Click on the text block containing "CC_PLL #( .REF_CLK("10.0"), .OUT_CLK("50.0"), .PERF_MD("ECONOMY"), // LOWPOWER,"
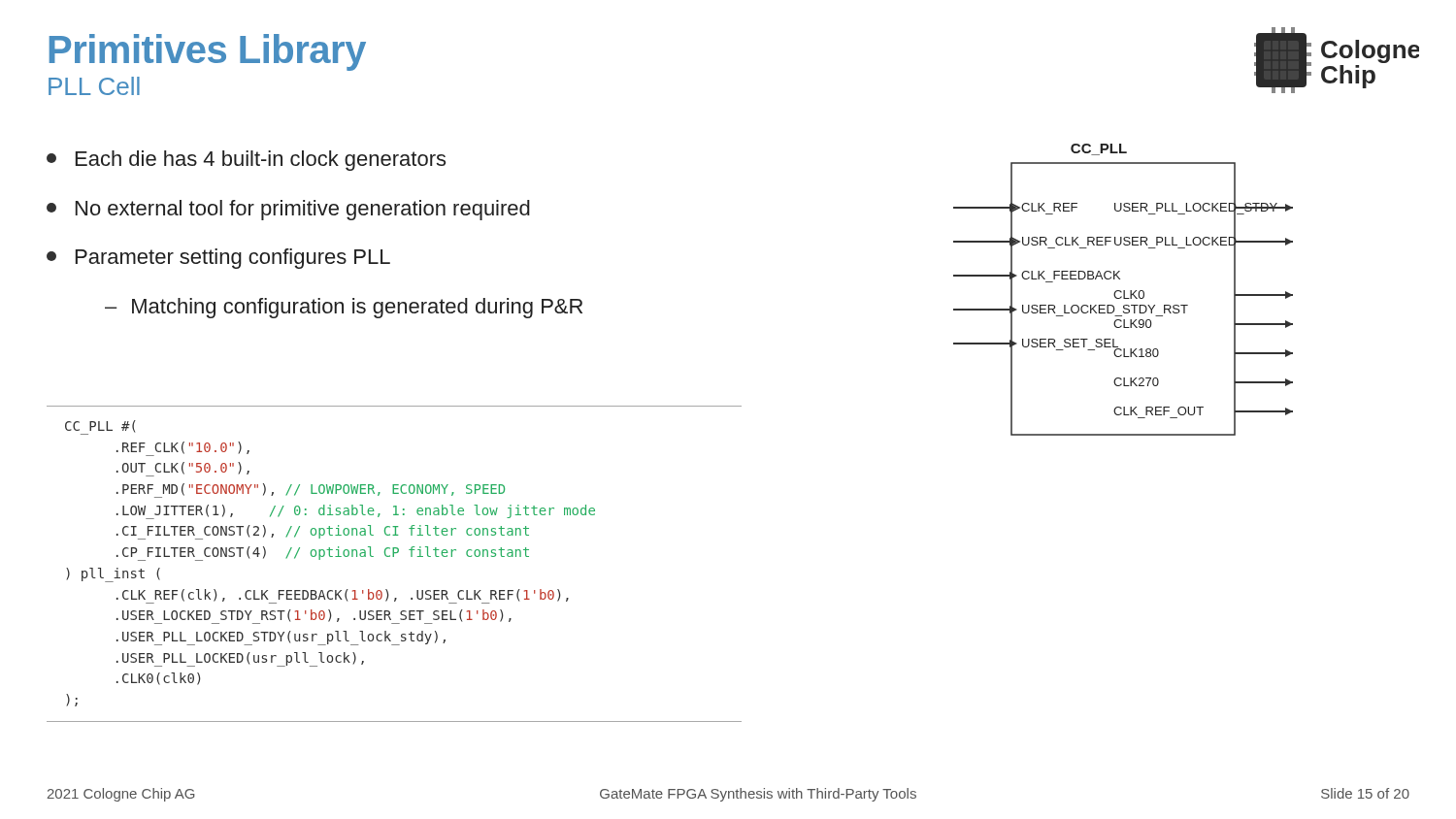Image resolution: width=1456 pixels, height=819 pixels. [x=394, y=564]
